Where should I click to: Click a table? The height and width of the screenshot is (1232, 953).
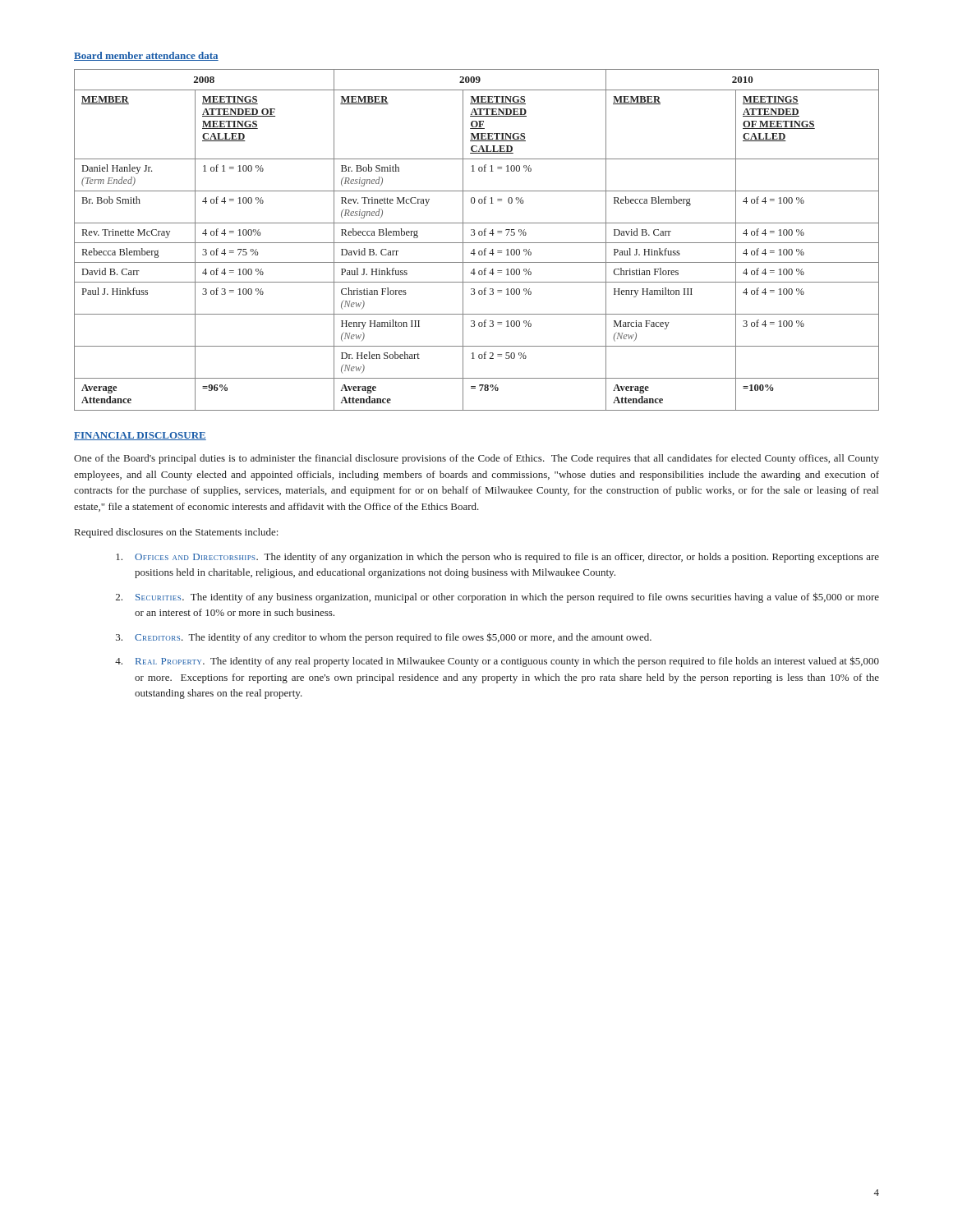(x=476, y=240)
